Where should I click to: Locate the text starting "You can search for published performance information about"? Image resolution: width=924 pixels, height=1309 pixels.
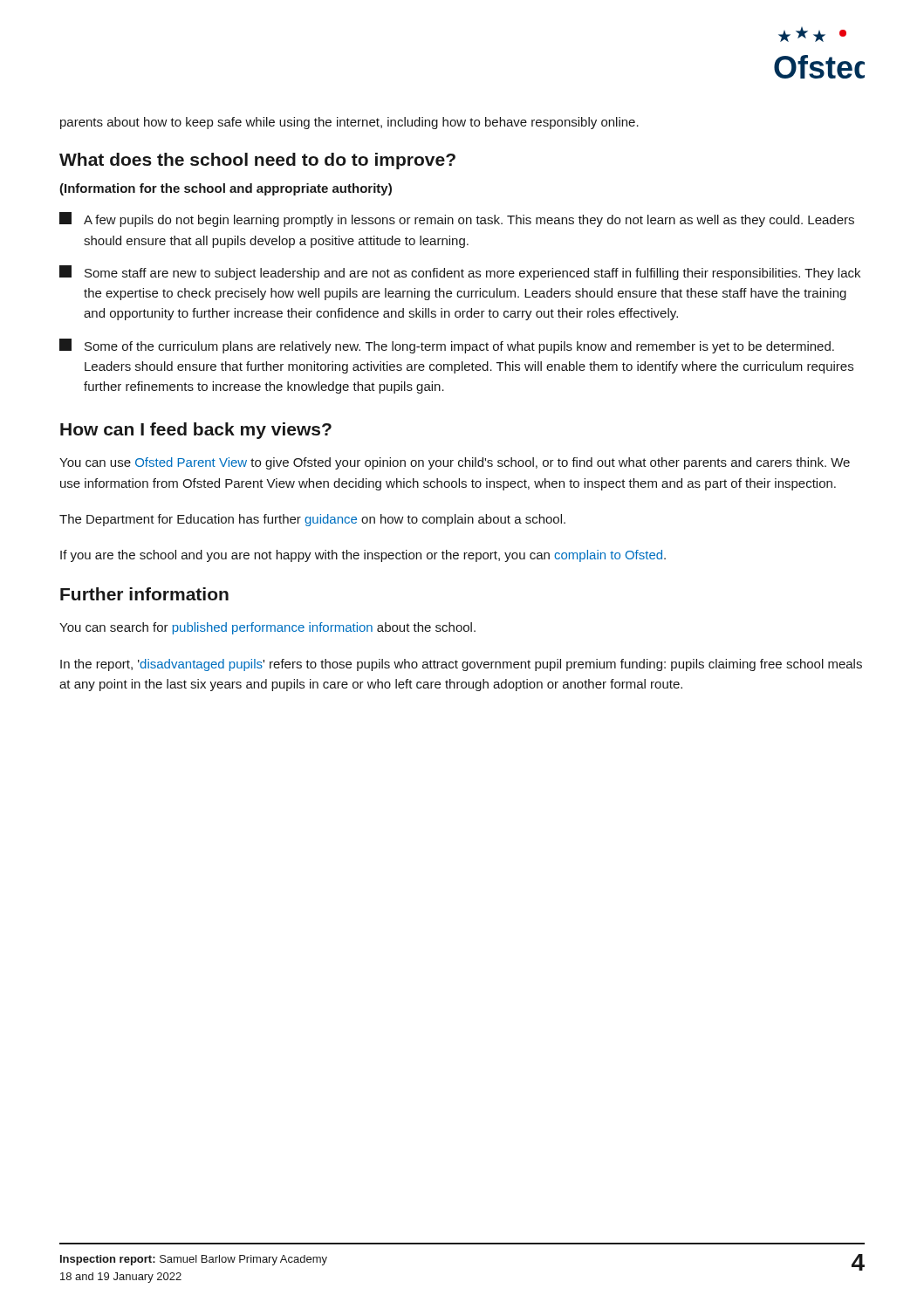(268, 627)
